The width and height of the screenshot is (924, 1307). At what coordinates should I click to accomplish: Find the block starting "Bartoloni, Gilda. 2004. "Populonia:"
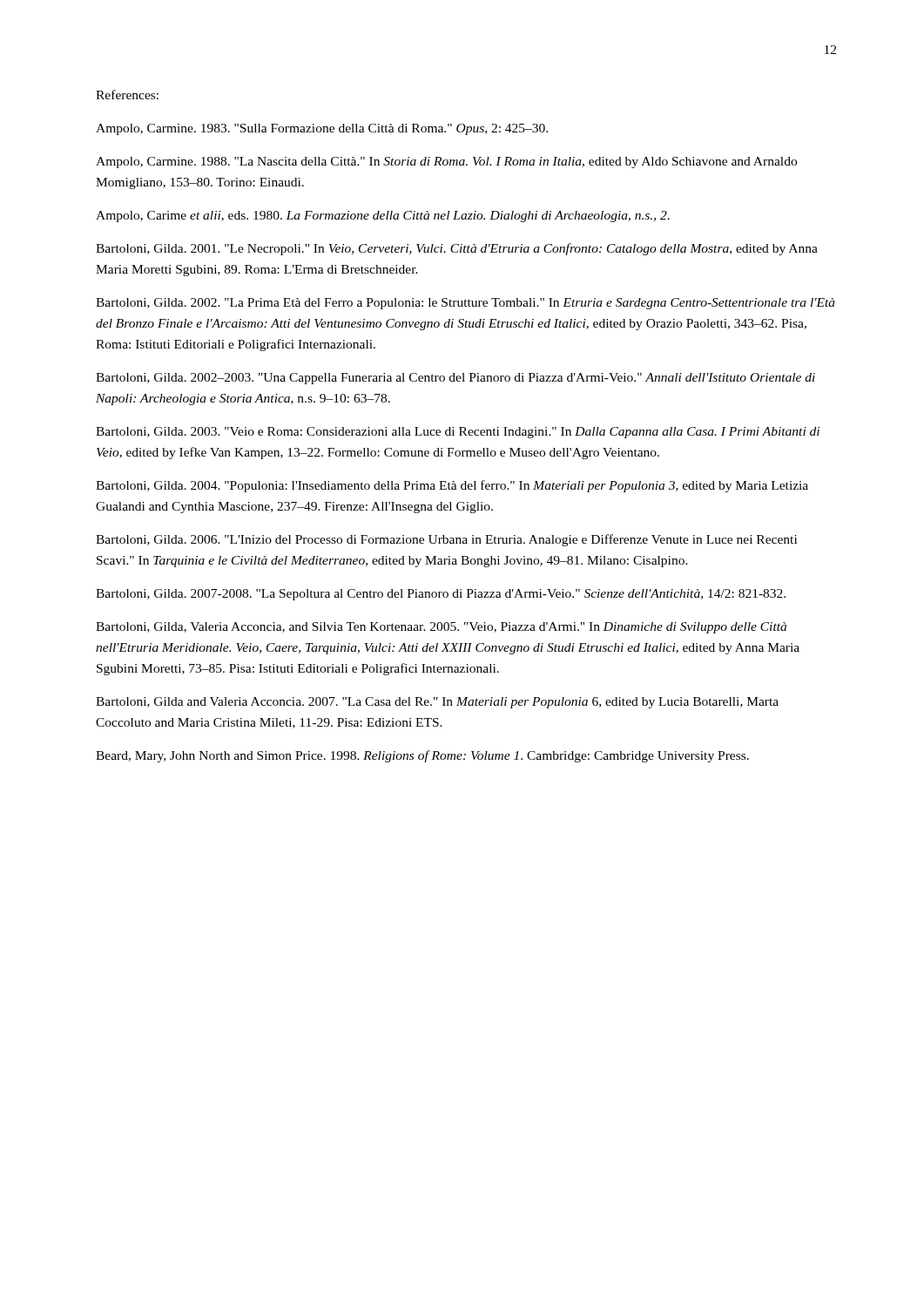click(x=452, y=496)
